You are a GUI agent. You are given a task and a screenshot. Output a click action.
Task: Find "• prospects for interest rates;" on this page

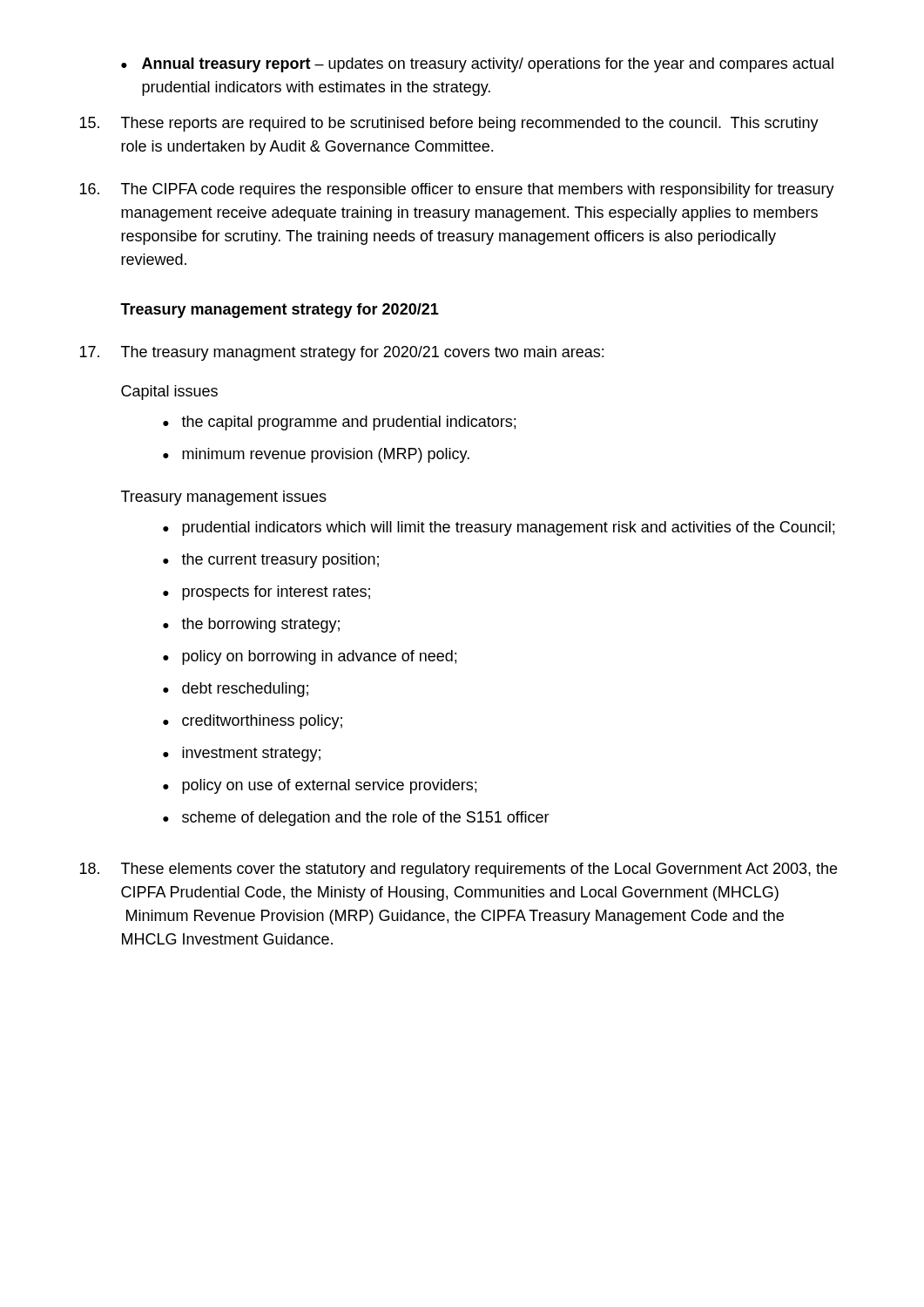(x=267, y=594)
